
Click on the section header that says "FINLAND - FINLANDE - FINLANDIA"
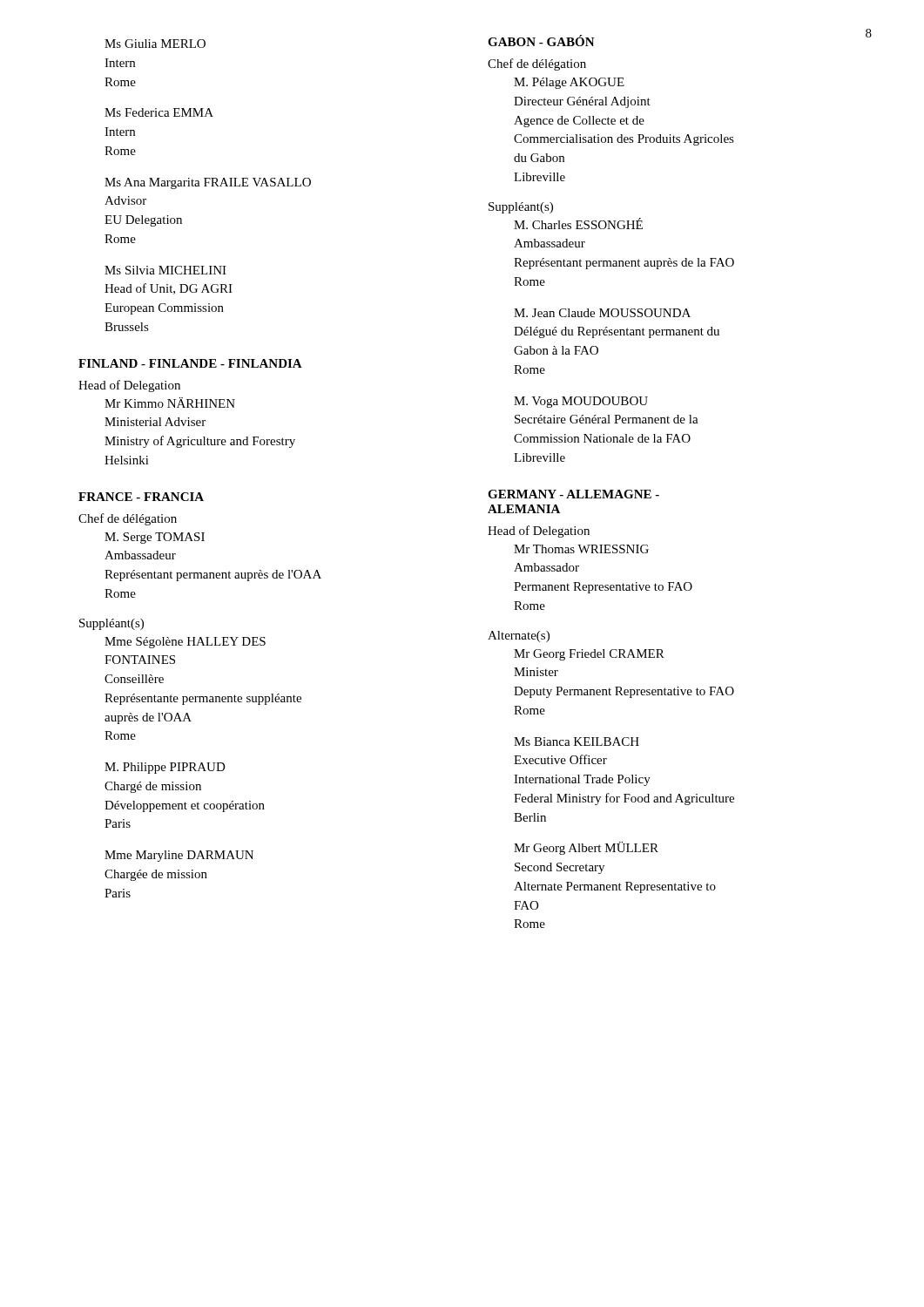(190, 363)
